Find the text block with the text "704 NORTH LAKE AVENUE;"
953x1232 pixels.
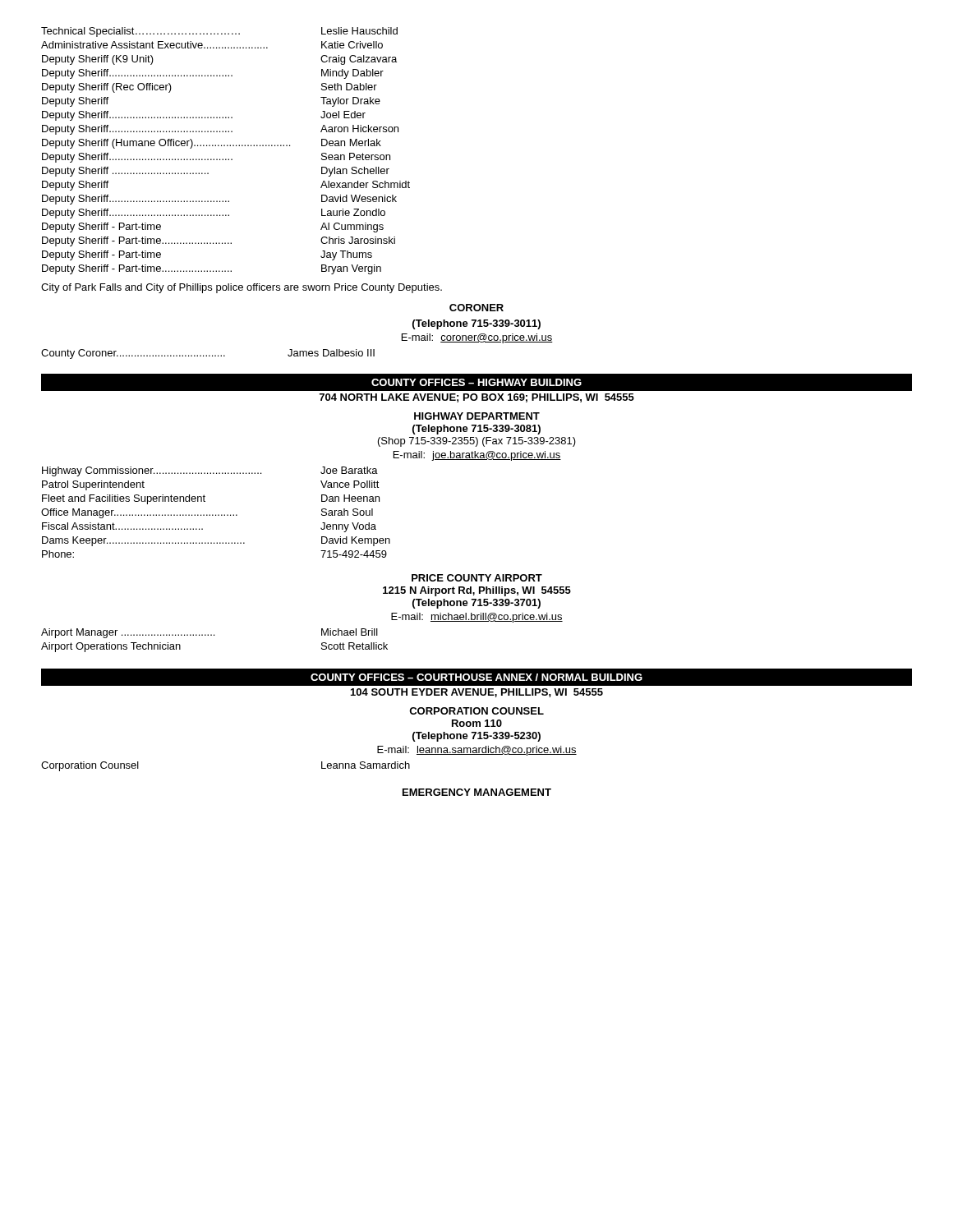tap(476, 397)
